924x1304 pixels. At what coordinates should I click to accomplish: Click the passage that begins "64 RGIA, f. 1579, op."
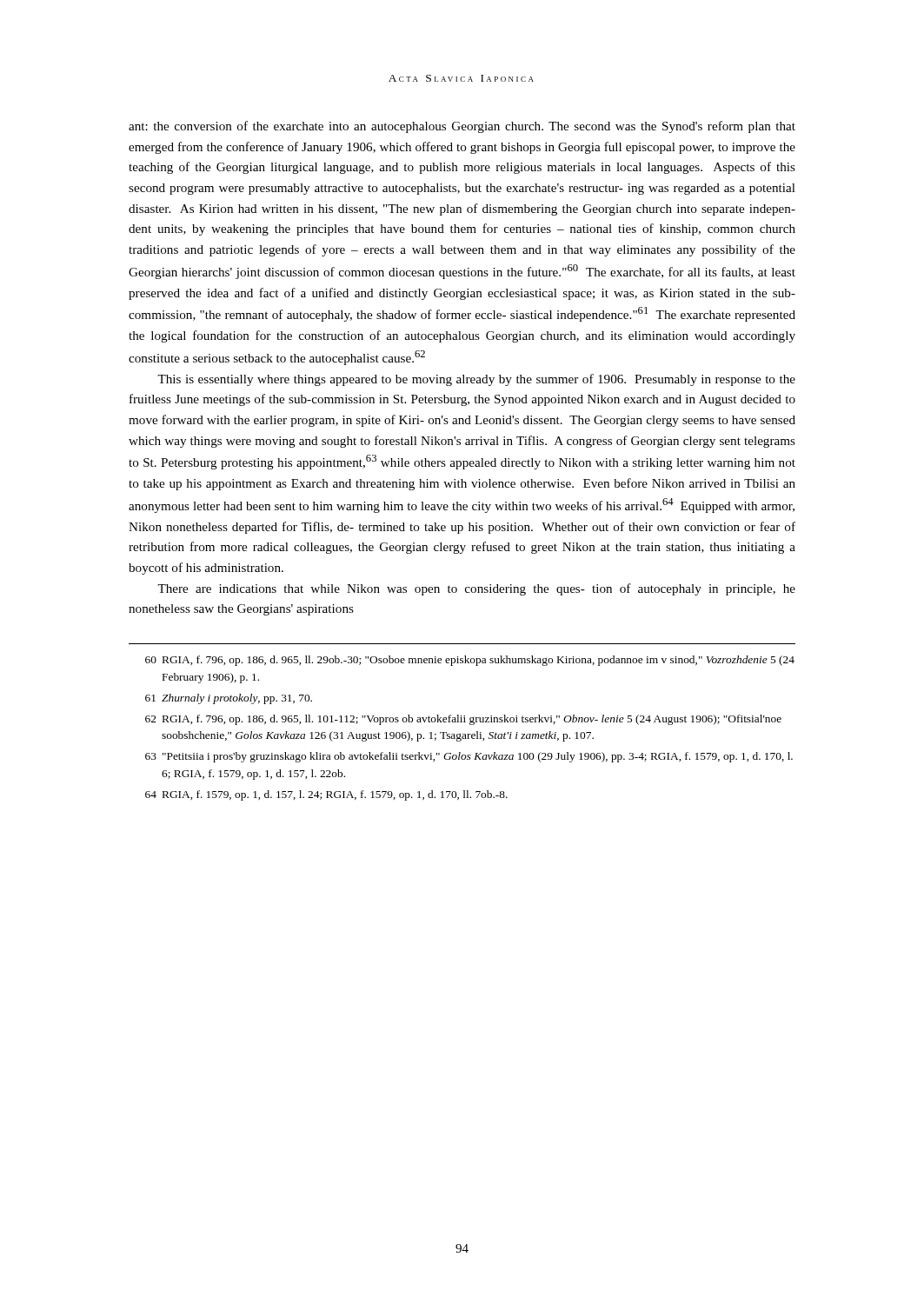tap(462, 794)
